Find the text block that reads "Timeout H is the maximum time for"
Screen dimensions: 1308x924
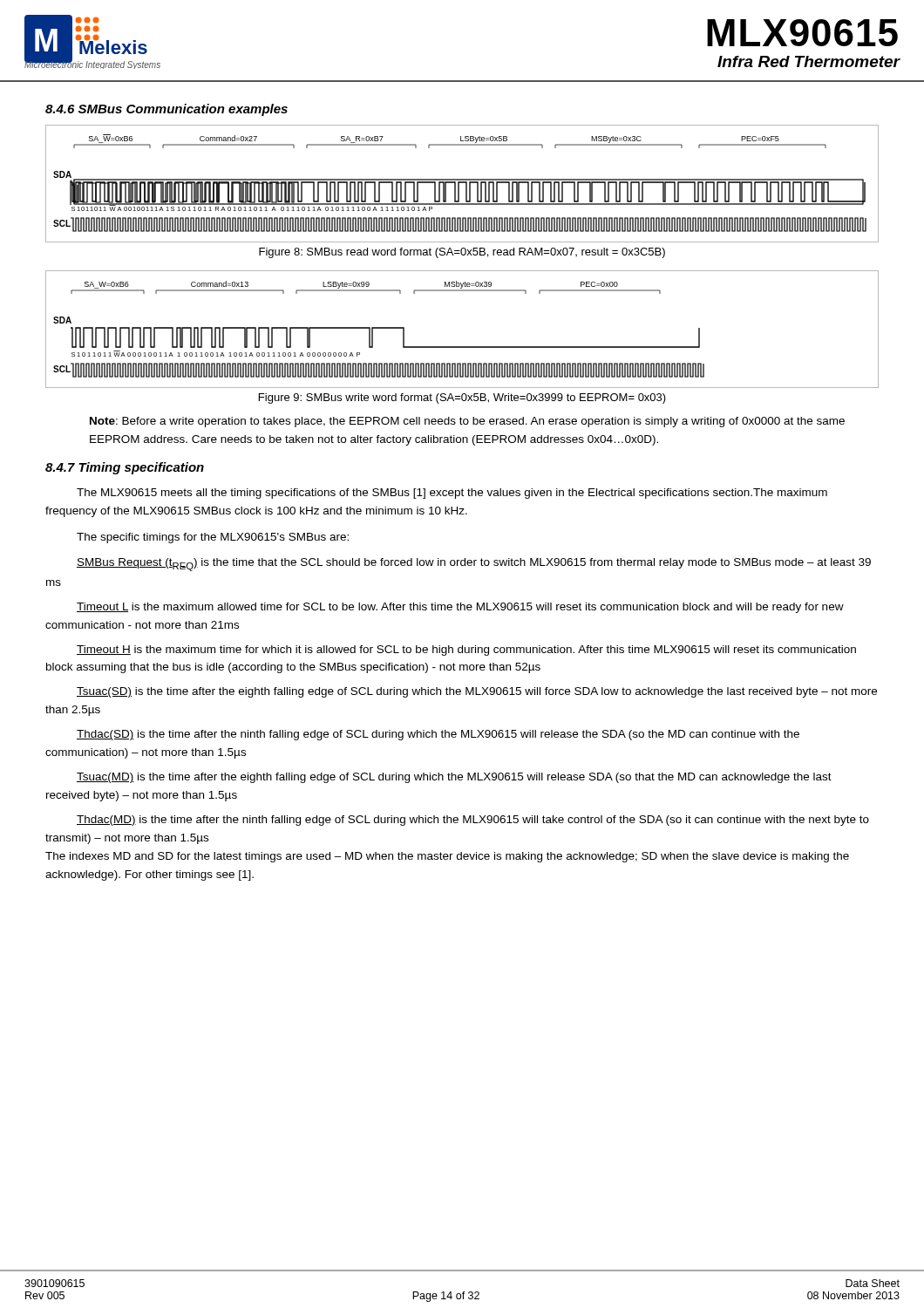tap(451, 658)
